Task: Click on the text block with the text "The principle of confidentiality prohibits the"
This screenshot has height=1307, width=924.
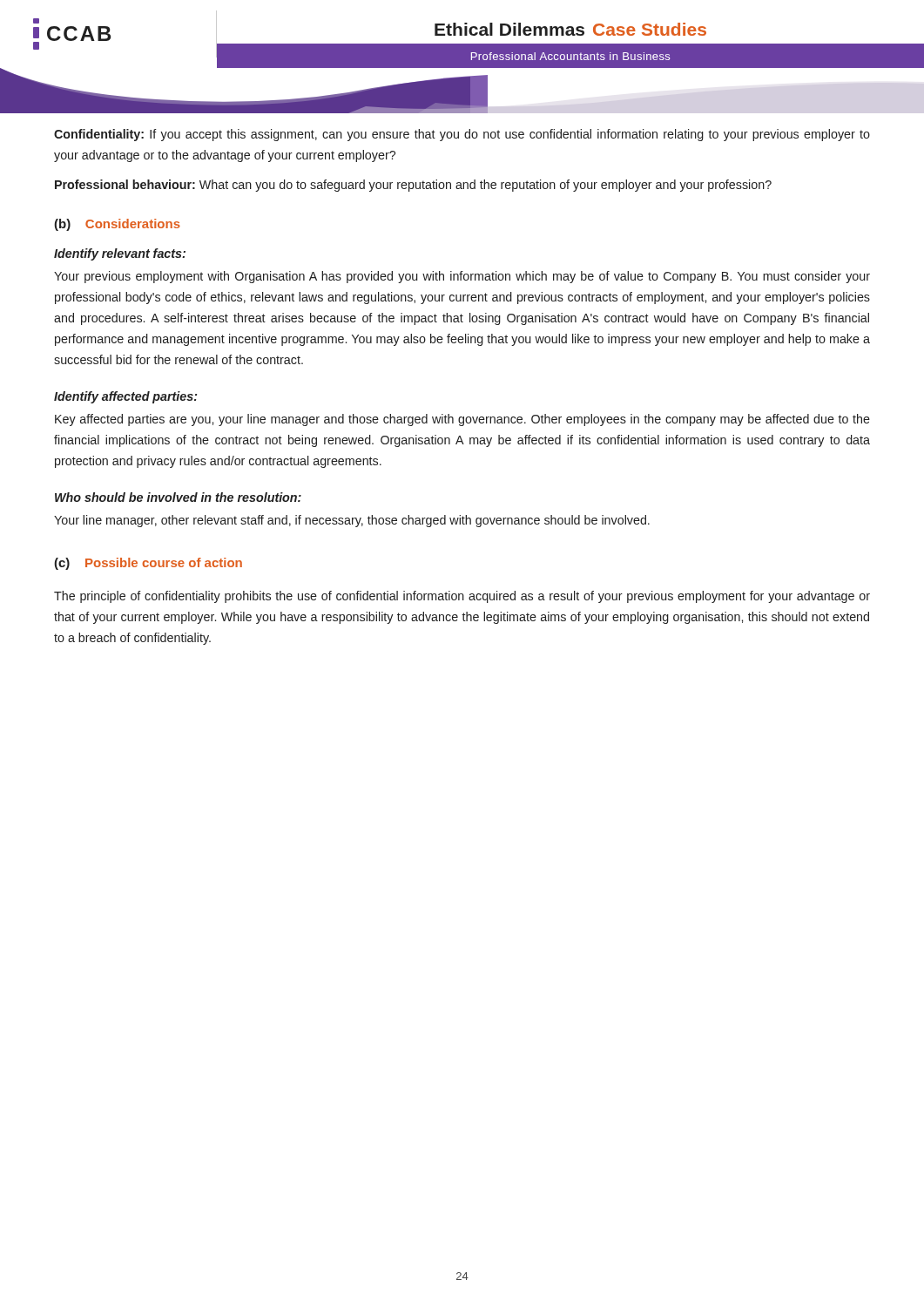Action: click(462, 617)
